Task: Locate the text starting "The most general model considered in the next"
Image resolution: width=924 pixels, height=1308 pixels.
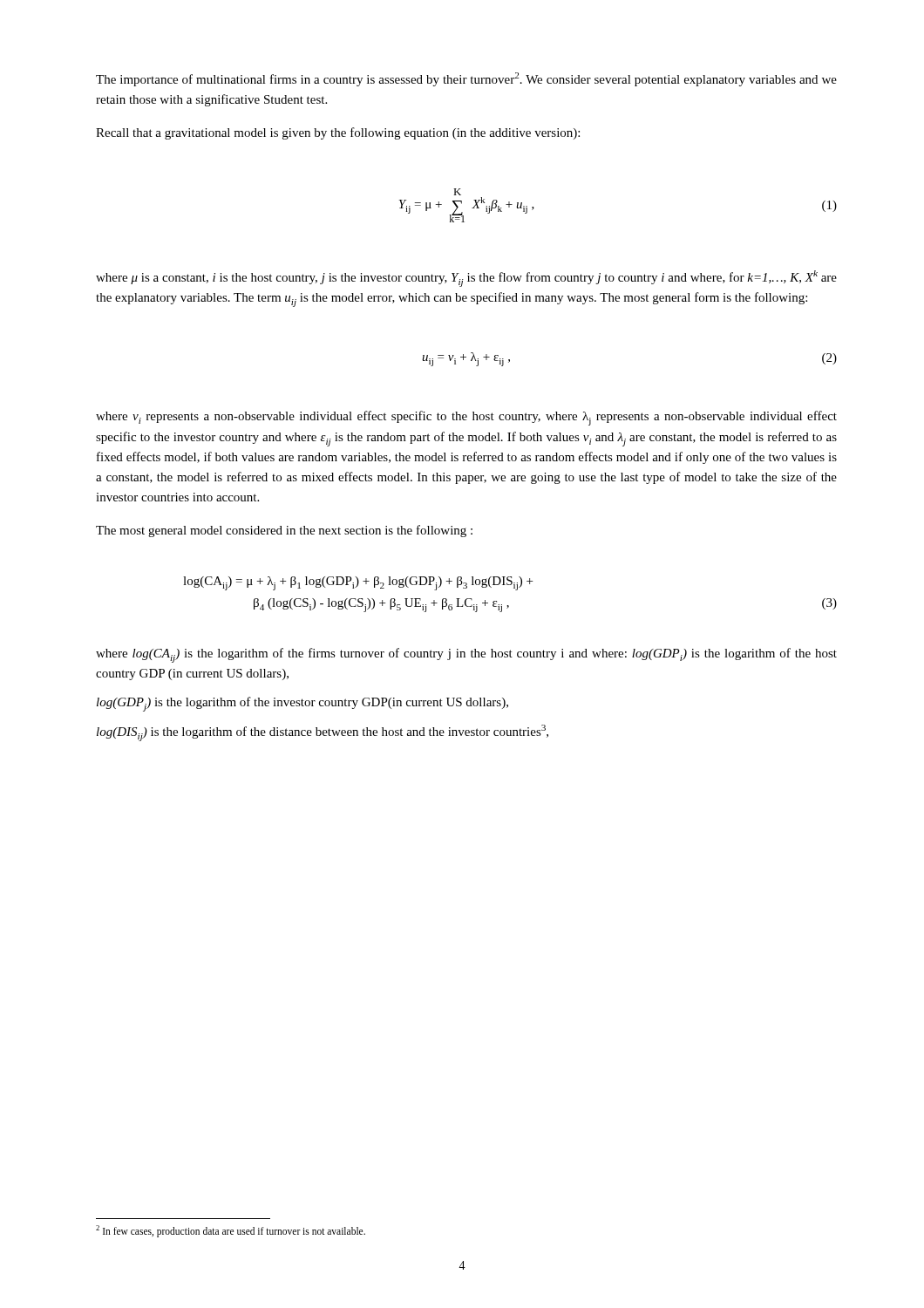Action: pos(285,530)
